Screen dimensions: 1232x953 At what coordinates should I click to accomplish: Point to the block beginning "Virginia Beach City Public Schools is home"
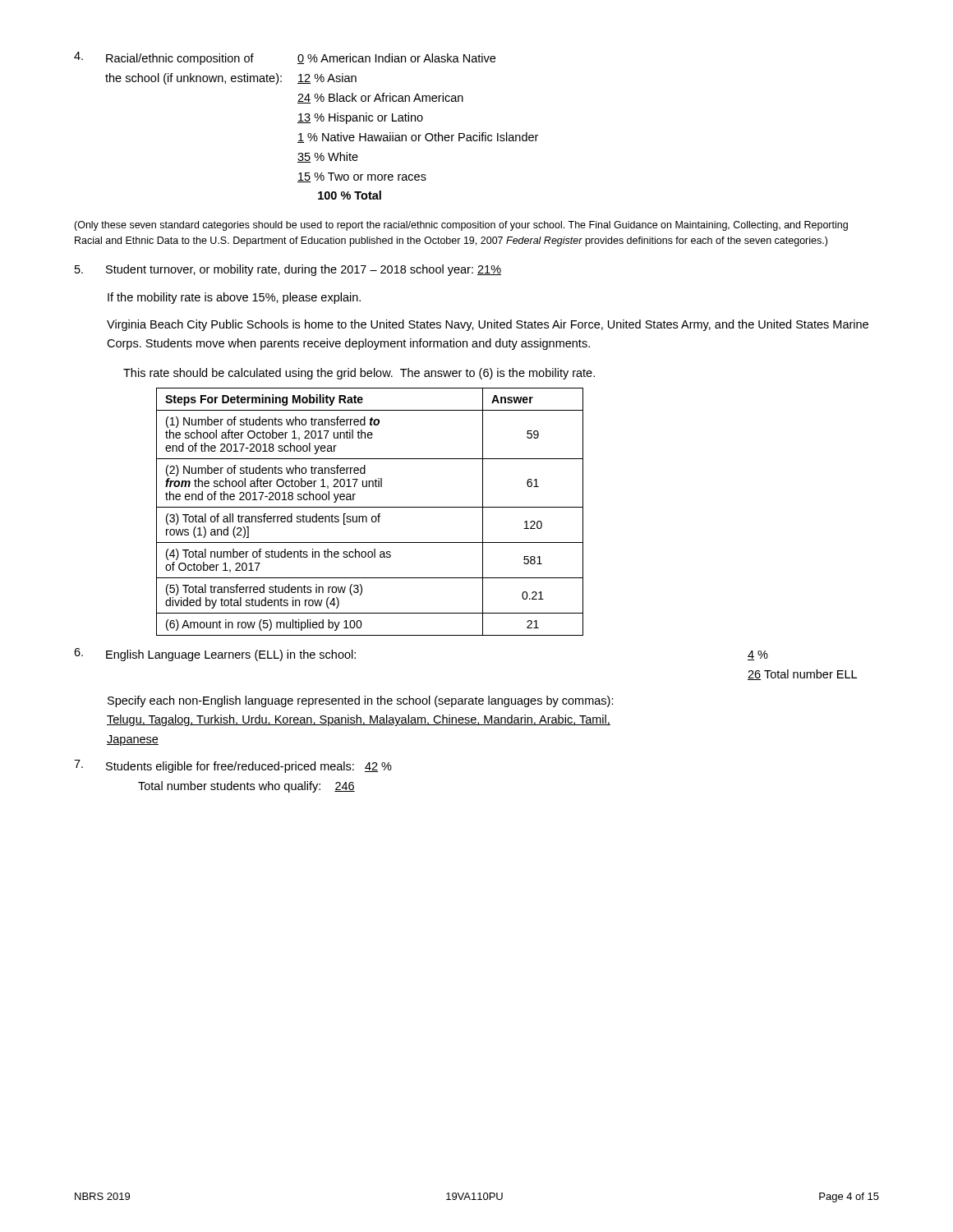click(488, 334)
